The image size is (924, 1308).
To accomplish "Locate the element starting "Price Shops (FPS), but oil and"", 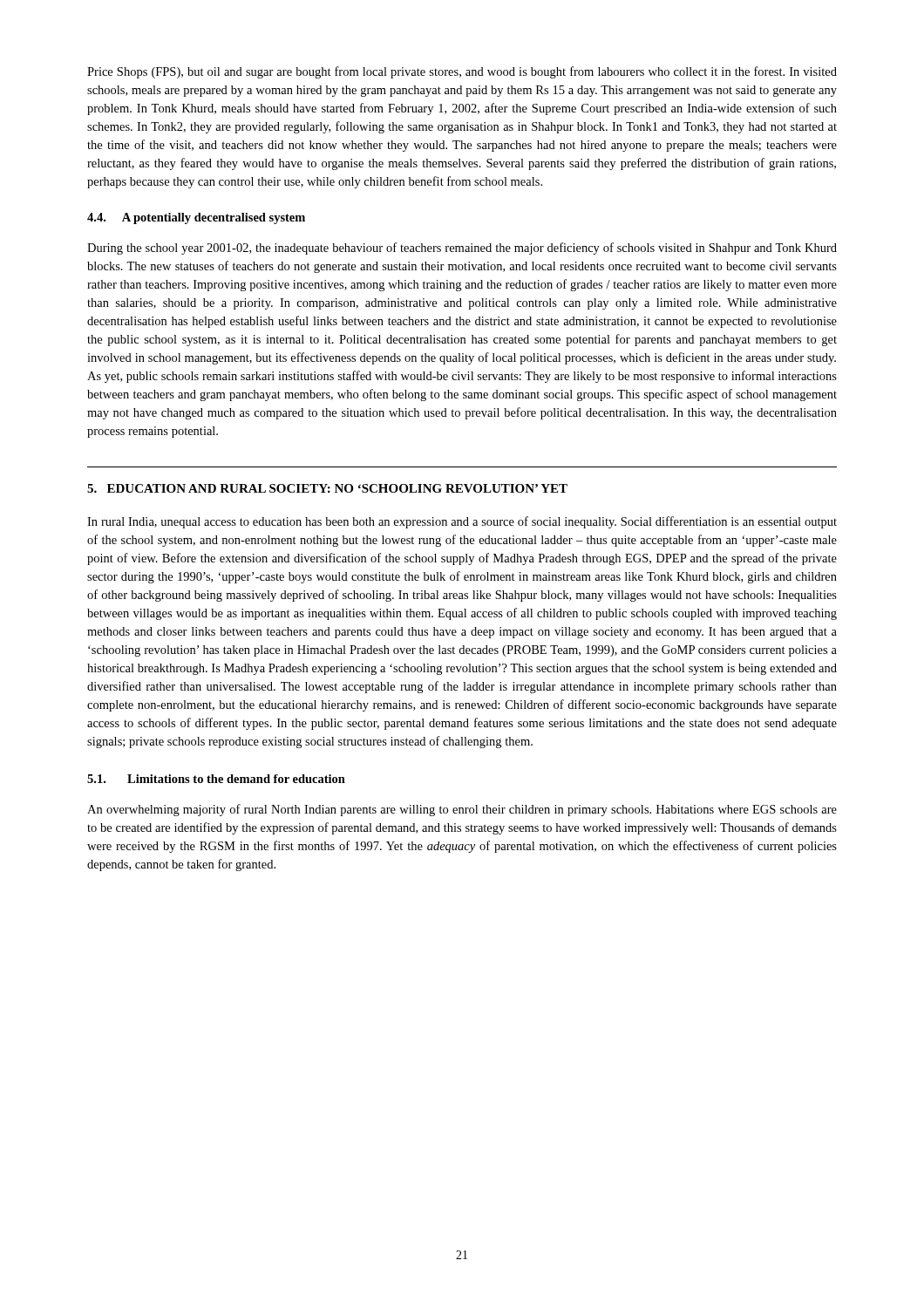I will pyautogui.click(x=462, y=127).
